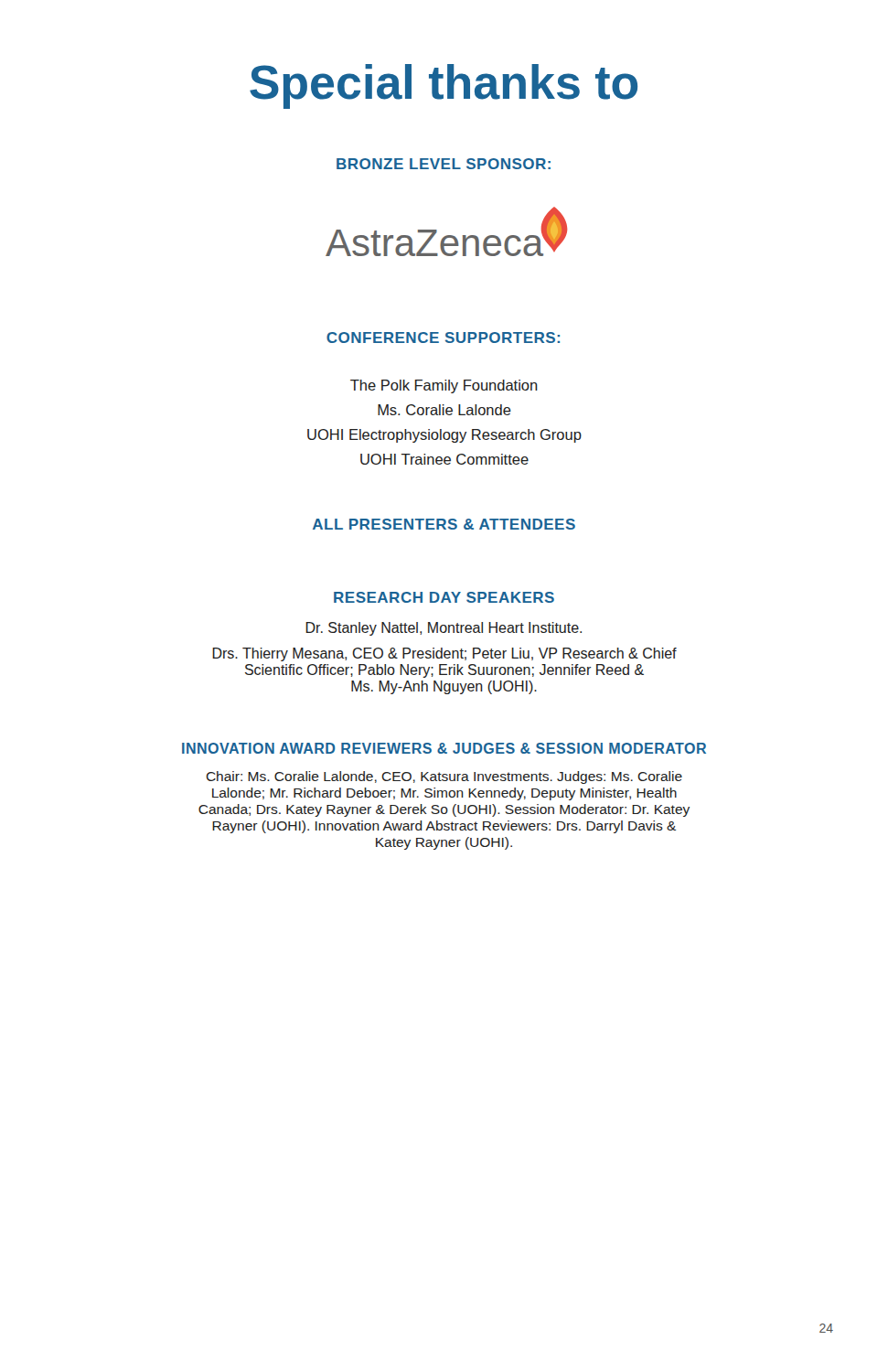
Task: Click on the title containing "Special thanks to"
Action: (444, 82)
